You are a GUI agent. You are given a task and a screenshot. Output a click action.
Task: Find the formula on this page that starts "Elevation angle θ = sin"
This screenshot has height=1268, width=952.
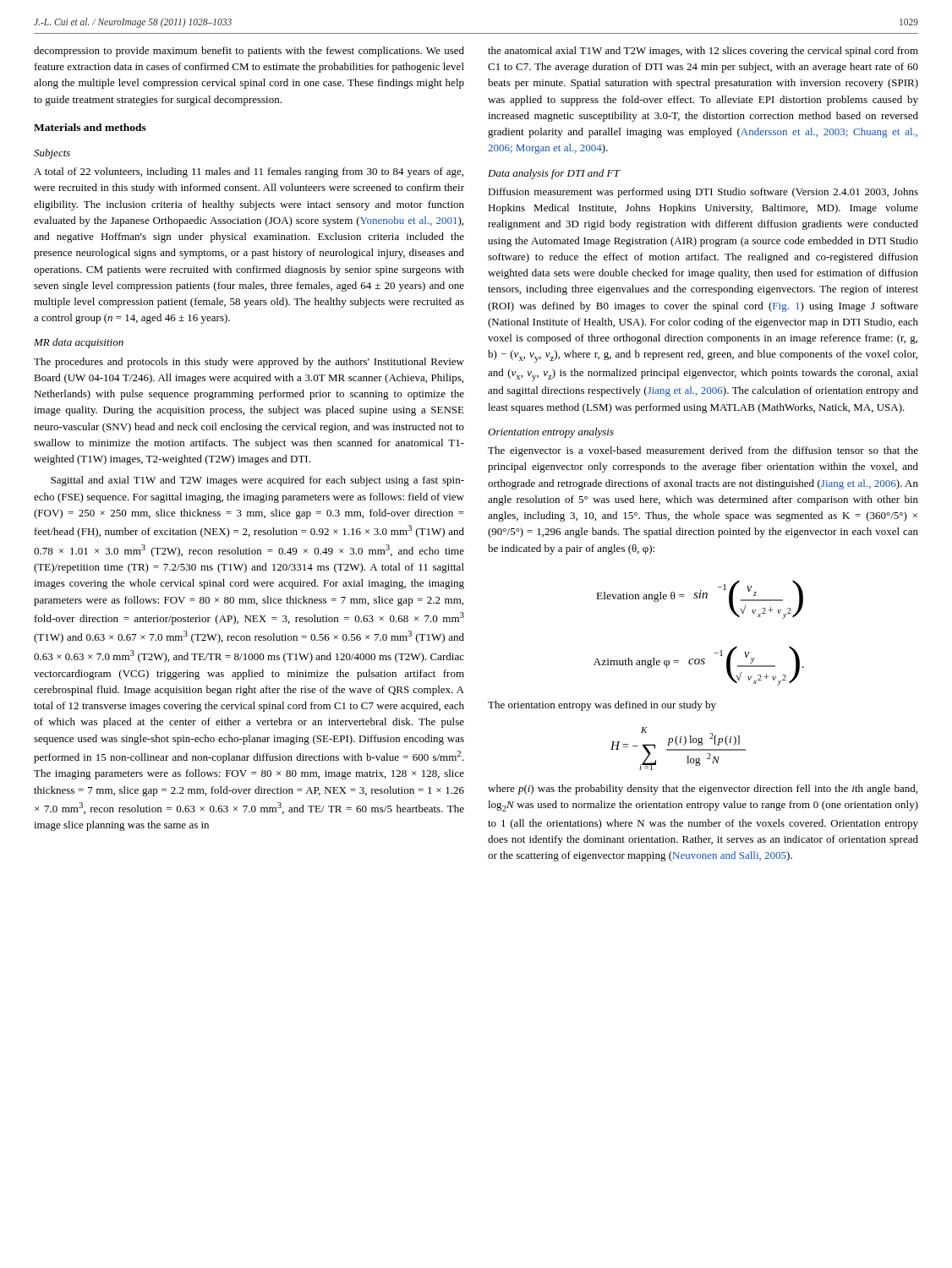point(700,599)
